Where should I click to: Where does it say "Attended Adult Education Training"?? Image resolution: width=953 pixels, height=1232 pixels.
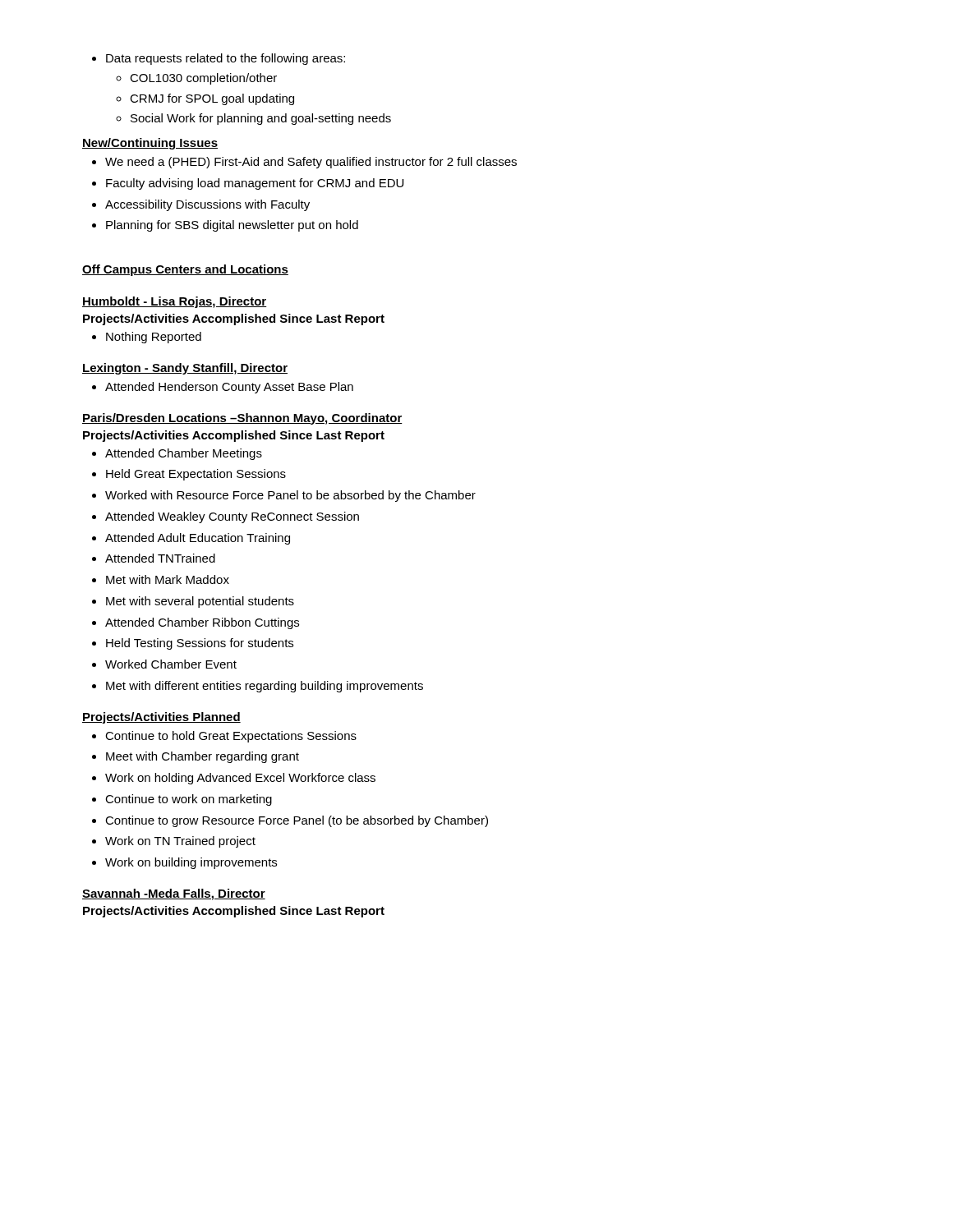(x=191, y=539)
